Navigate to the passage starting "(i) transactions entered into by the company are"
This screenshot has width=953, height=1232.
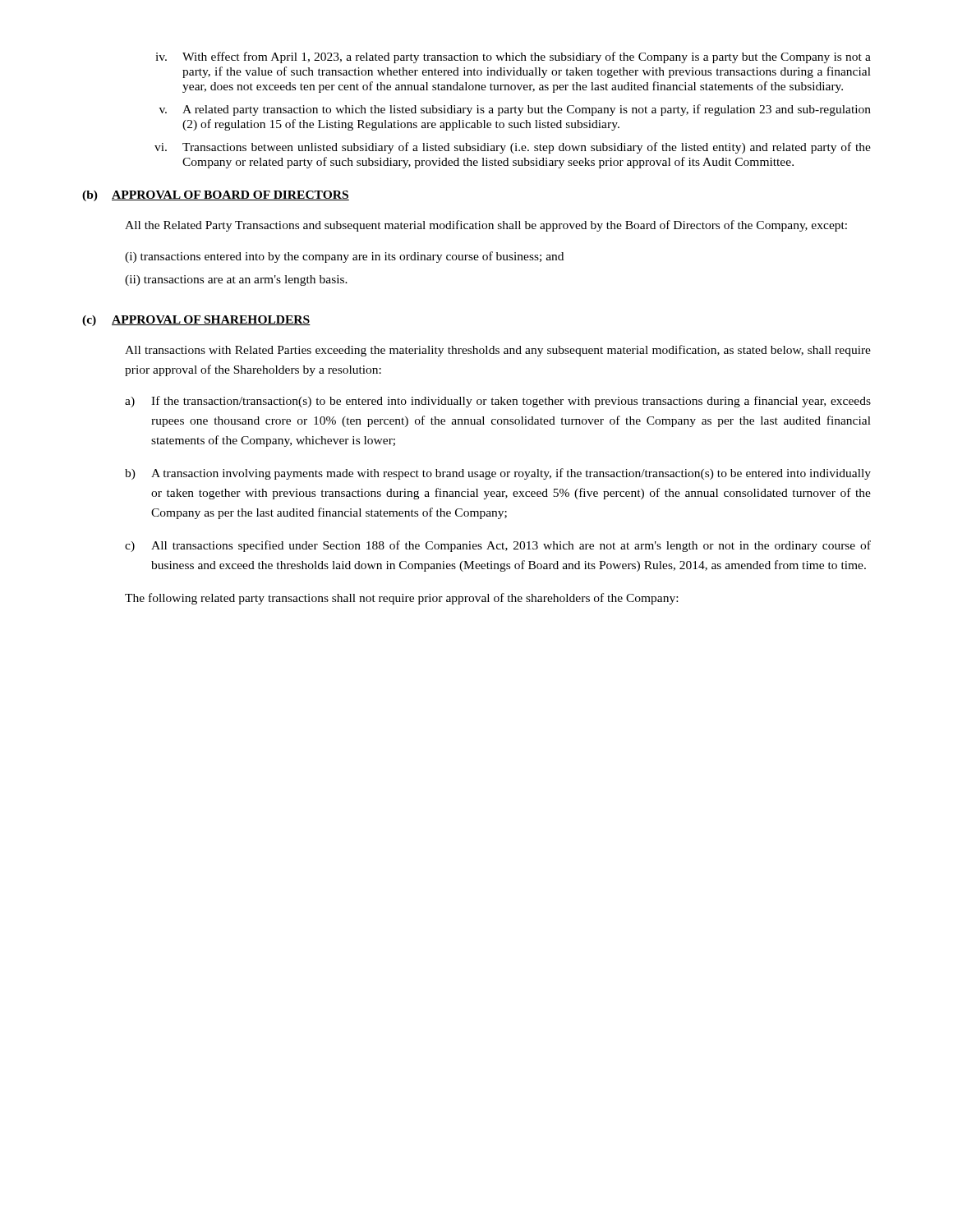tap(344, 256)
